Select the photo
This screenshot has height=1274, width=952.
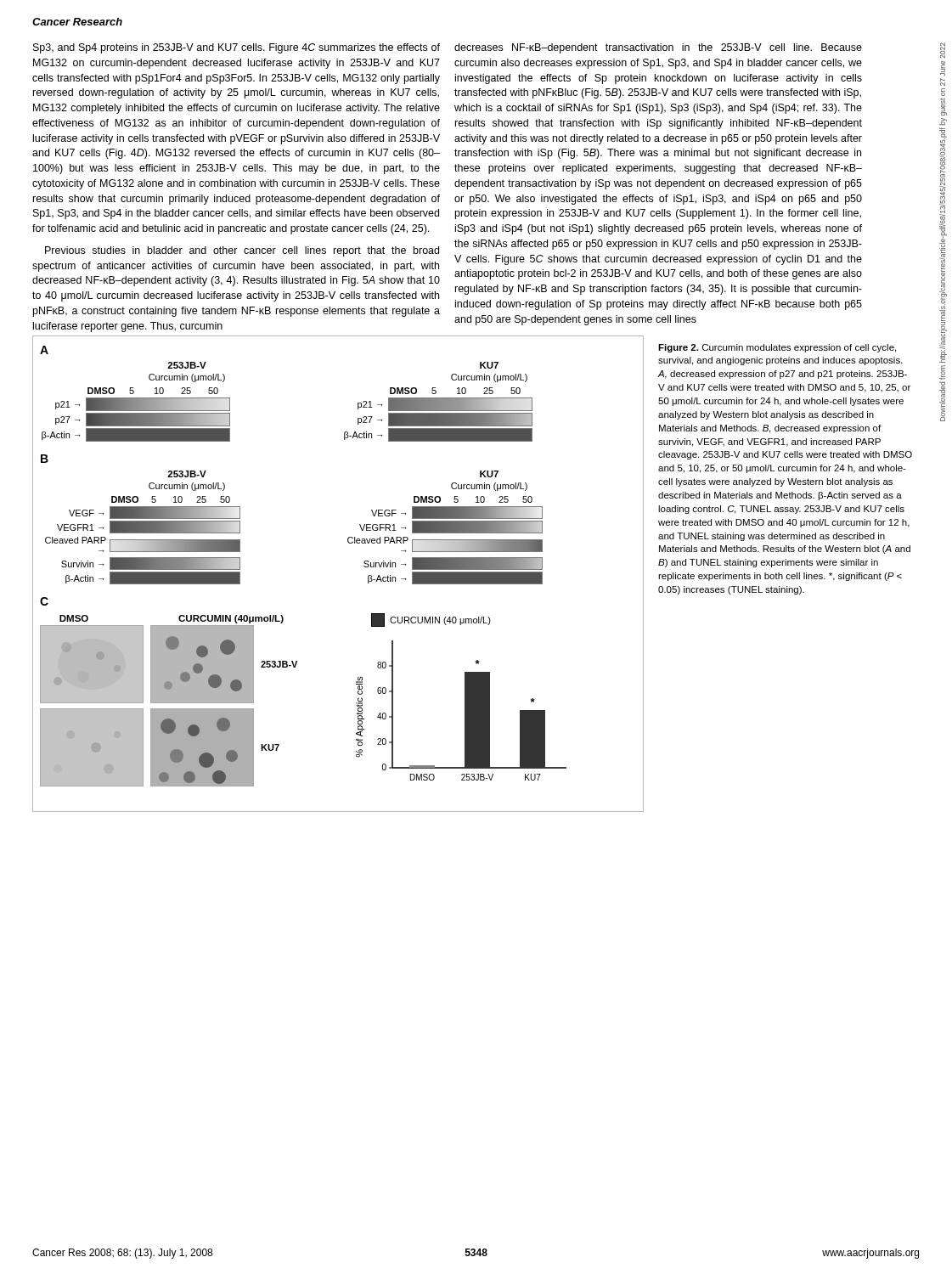pyautogui.click(x=338, y=574)
